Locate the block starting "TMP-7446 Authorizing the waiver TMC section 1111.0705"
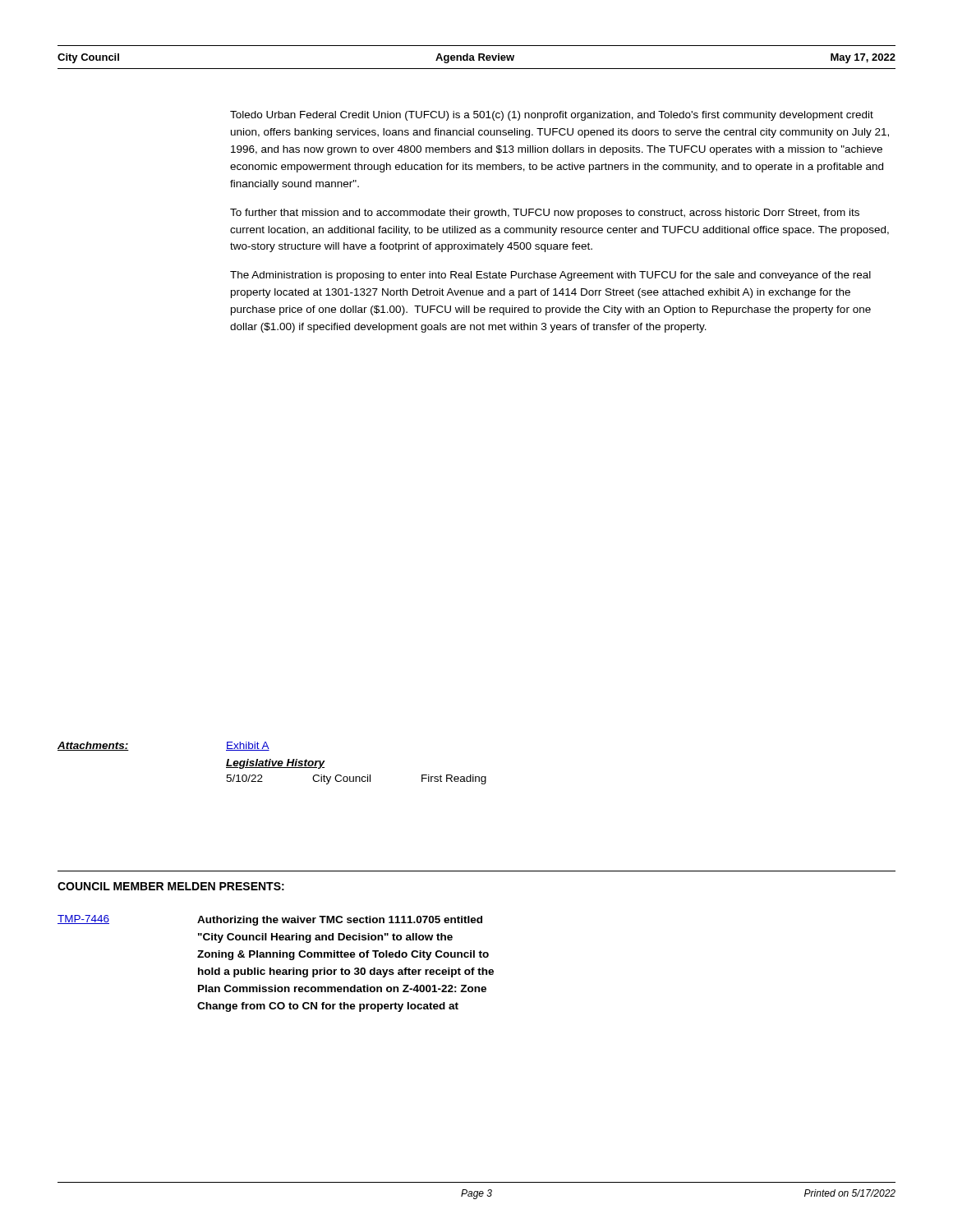This screenshot has height=1232, width=953. (x=476, y=963)
